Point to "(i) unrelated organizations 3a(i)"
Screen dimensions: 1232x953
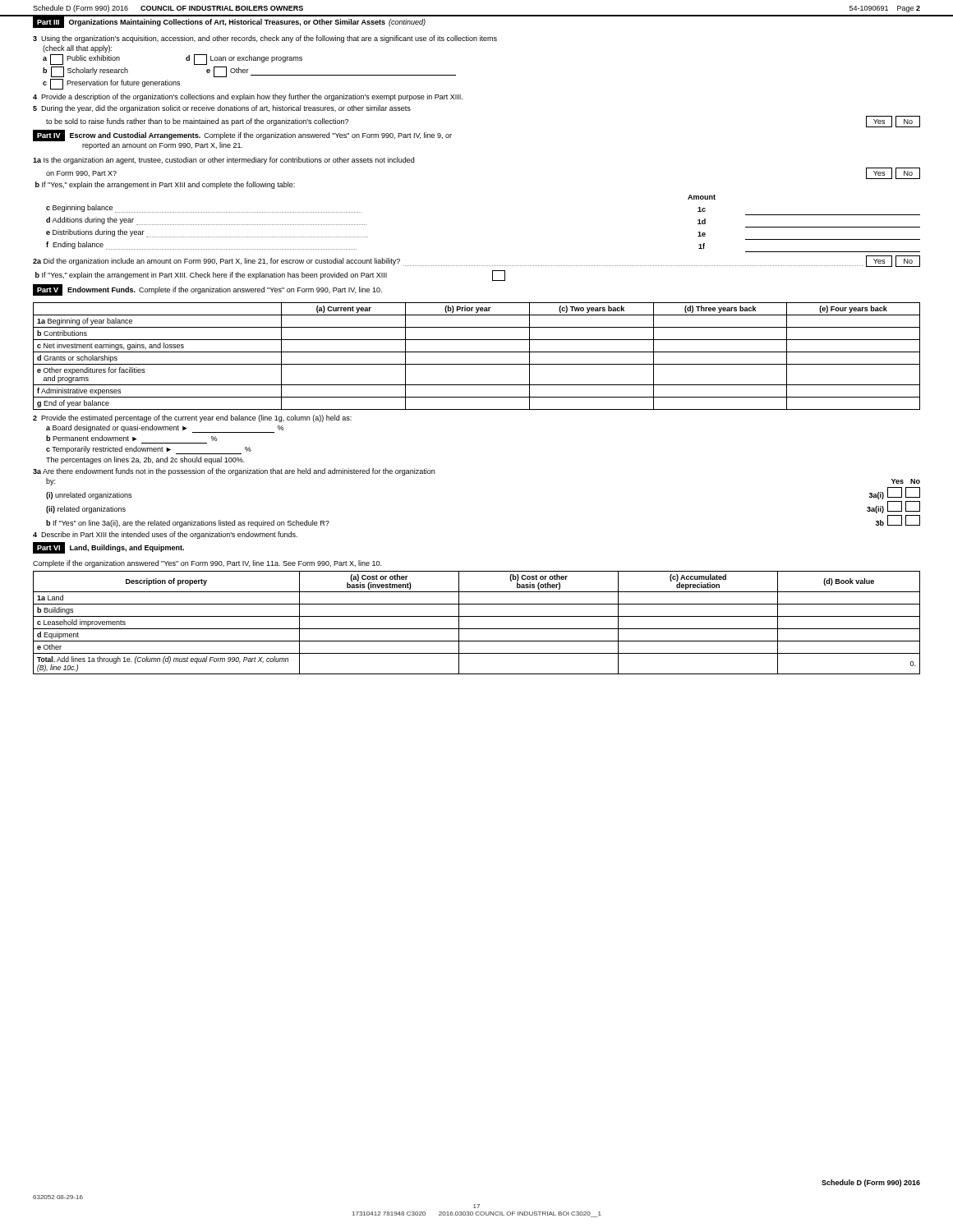click(x=83, y=494)
